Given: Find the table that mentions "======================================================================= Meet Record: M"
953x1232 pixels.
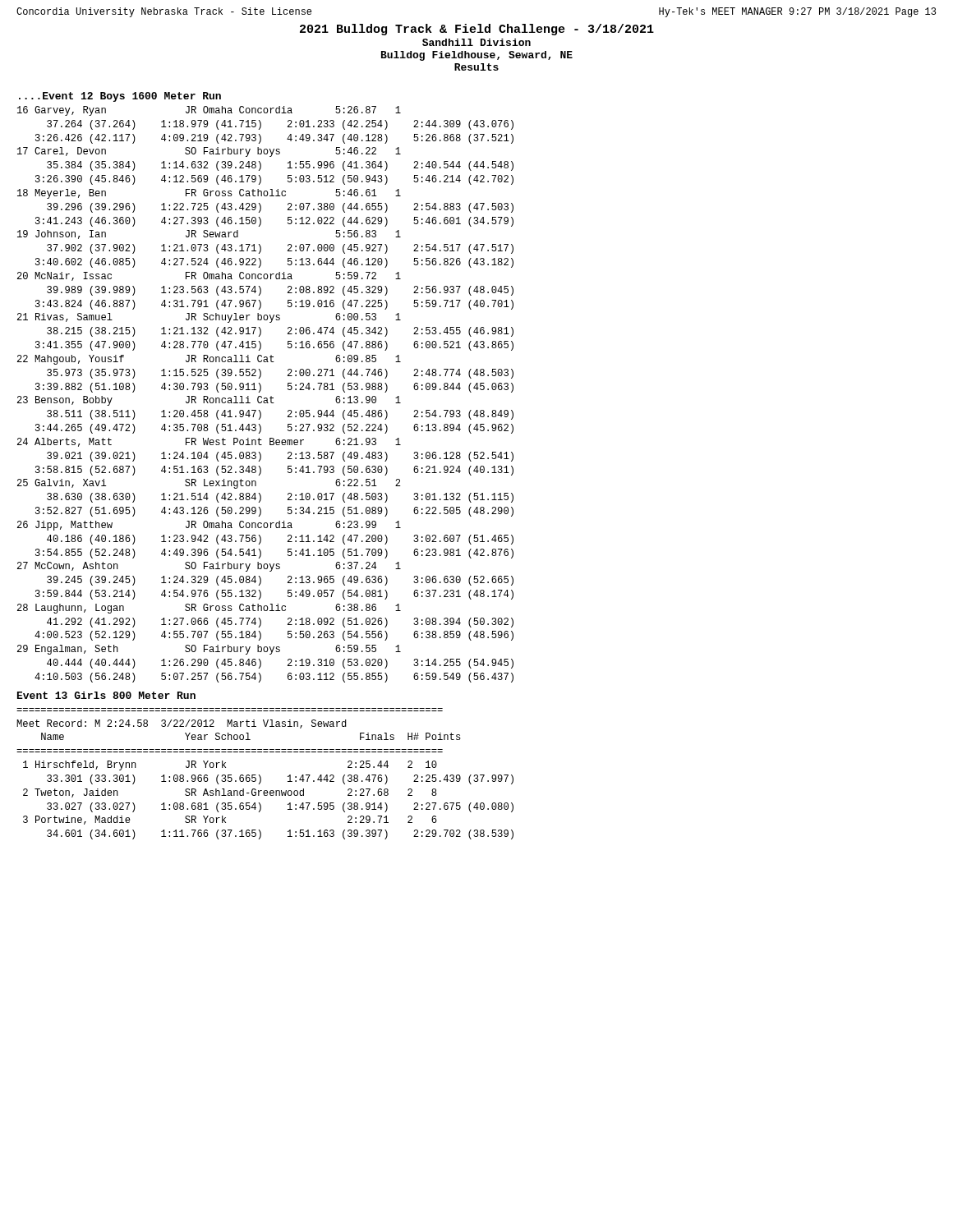Looking at the screenshot, I should click(x=476, y=773).
